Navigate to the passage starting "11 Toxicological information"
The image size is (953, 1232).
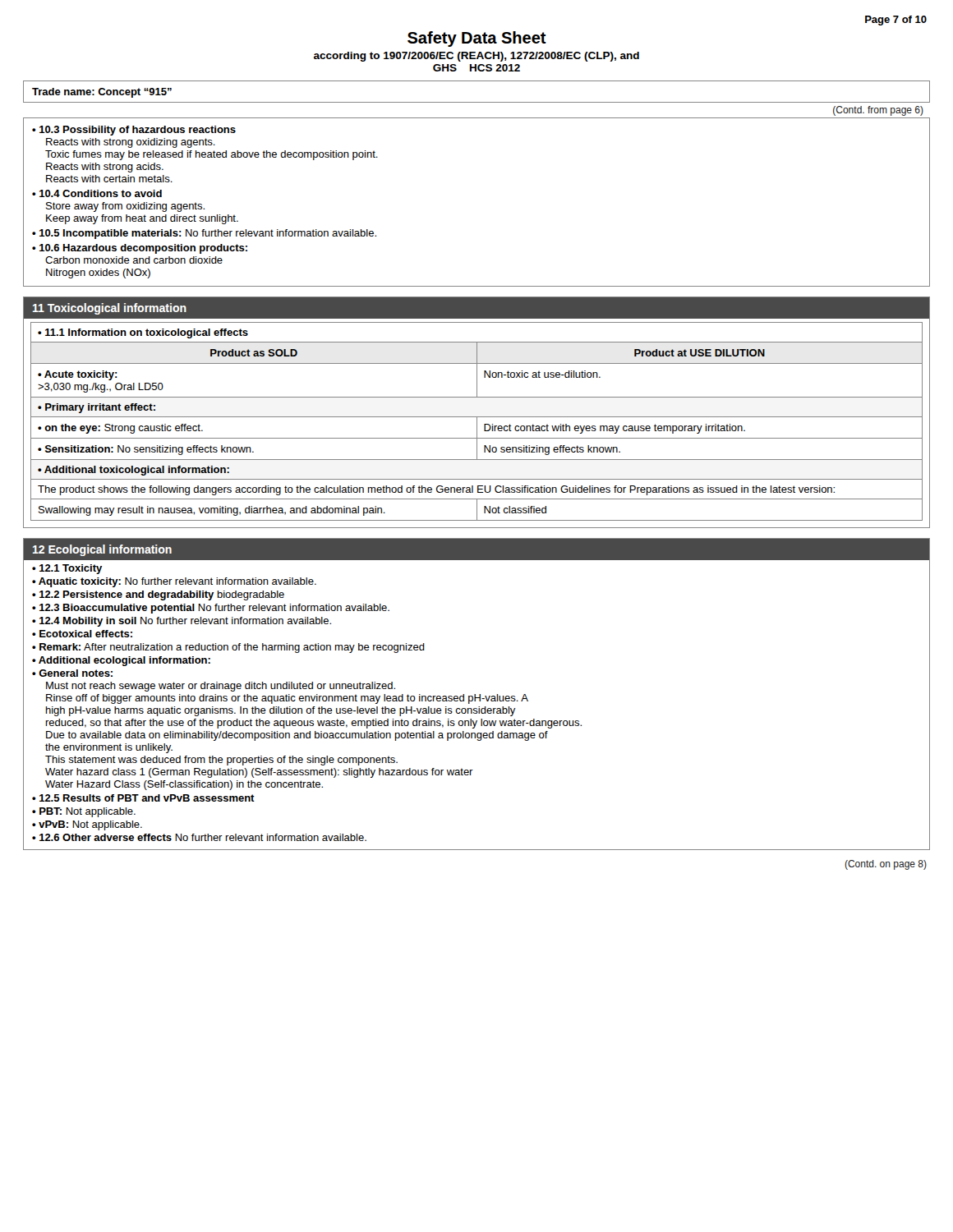tap(109, 308)
